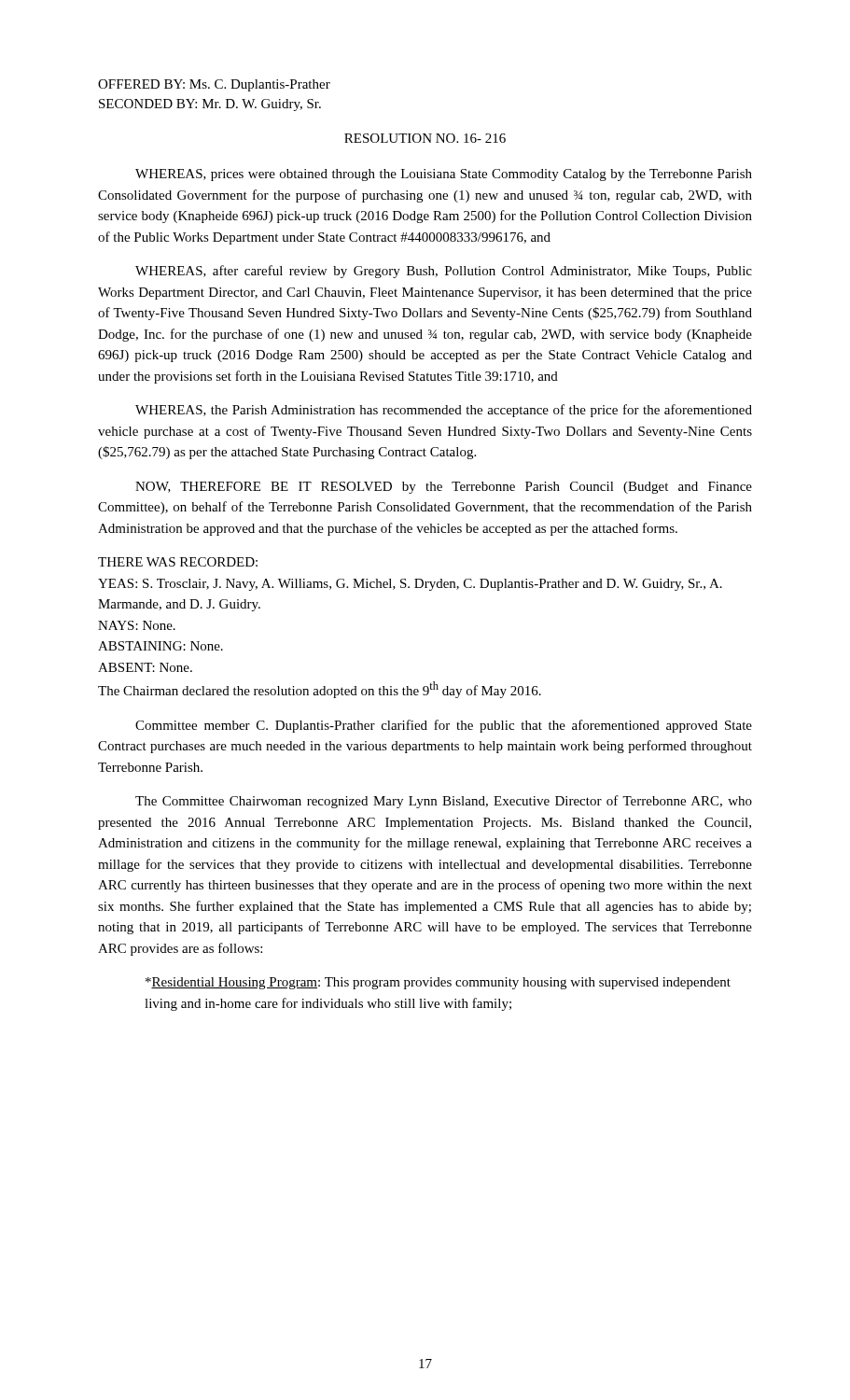Locate the text block containing "NOW, THEREFORE BE IT RESOLVED by"
Viewport: 850px width, 1400px height.
click(x=425, y=507)
